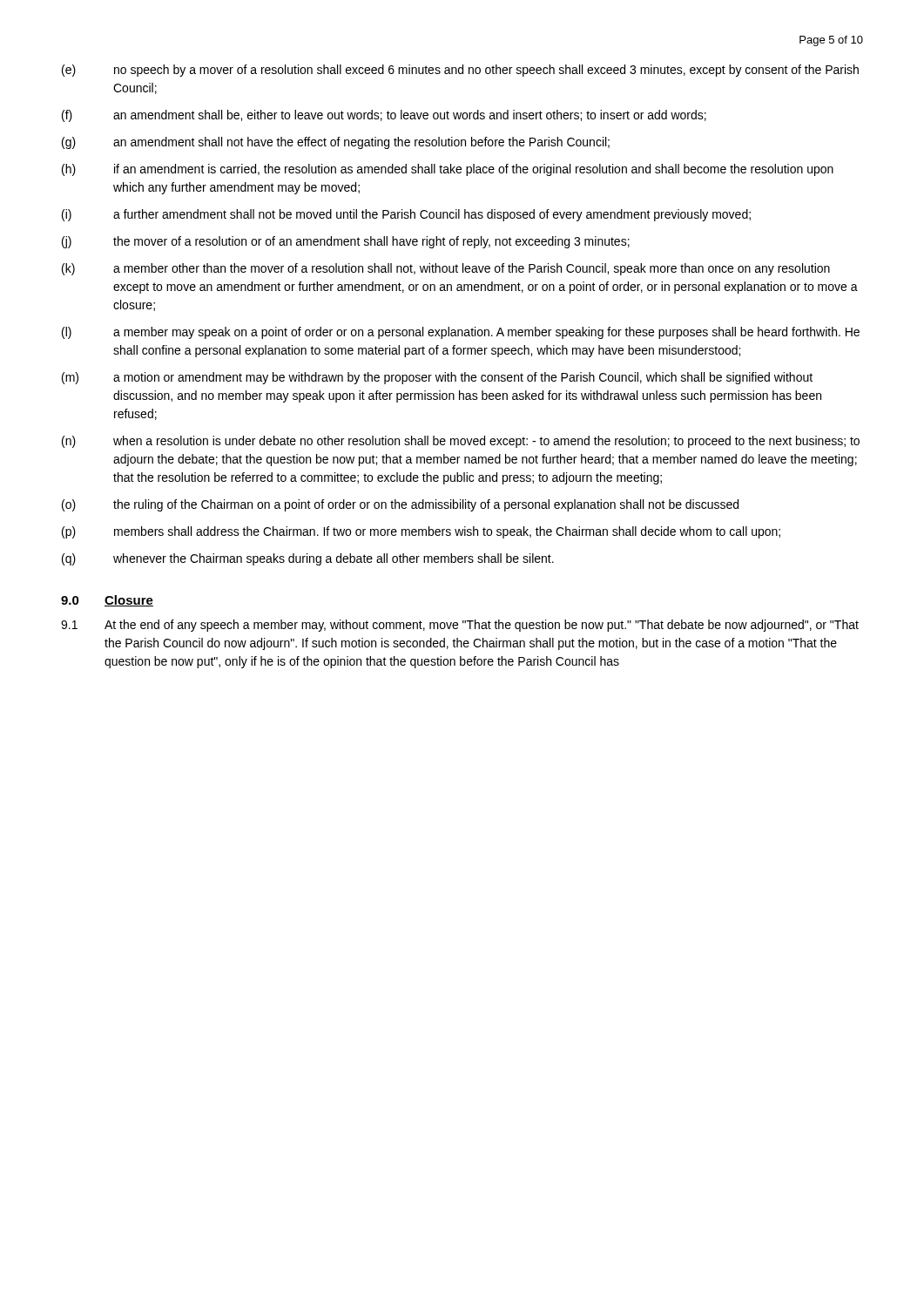Click on the list item containing "(p) members shall"

(x=462, y=532)
